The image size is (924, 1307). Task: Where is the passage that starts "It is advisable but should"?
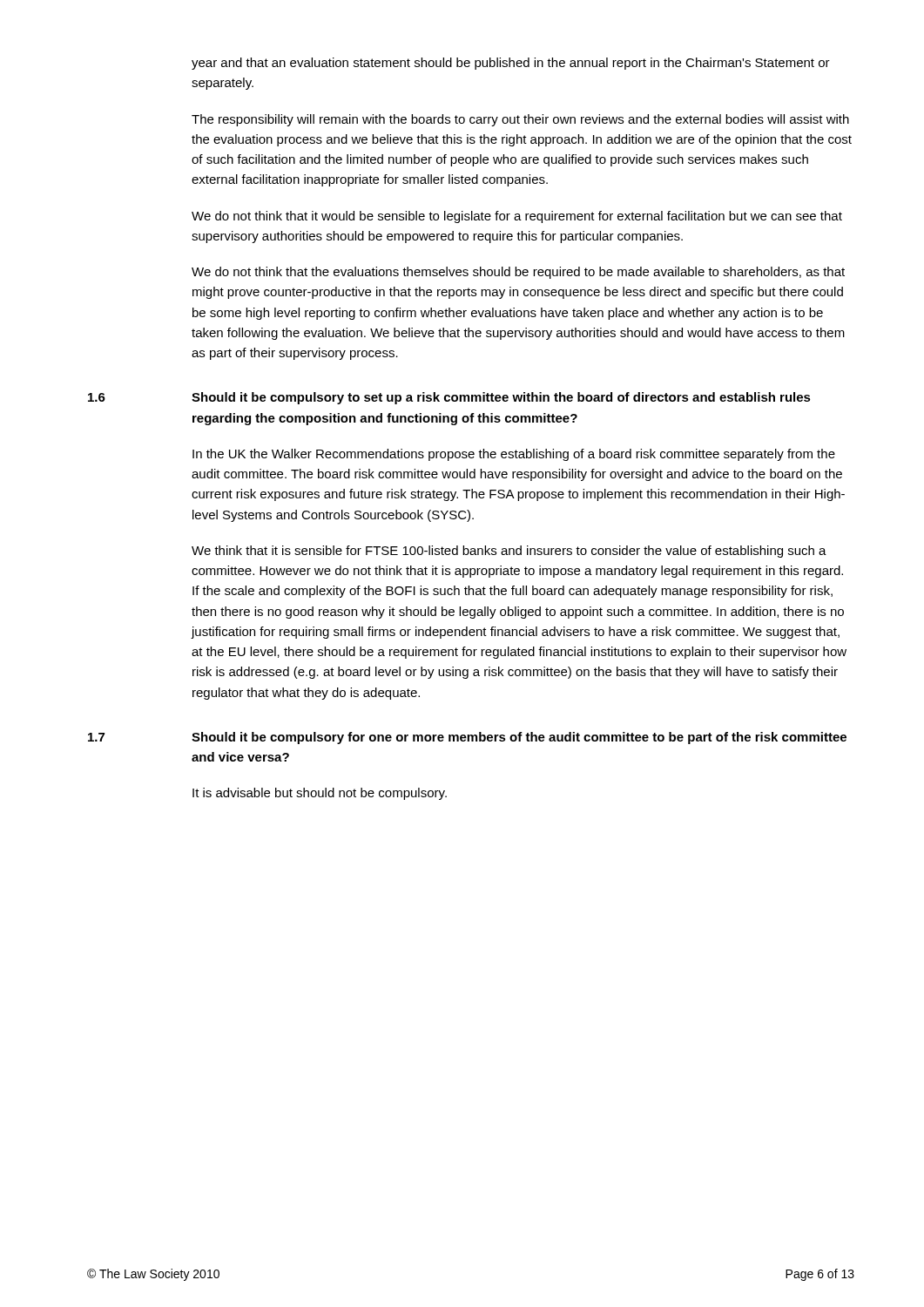pyautogui.click(x=320, y=793)
